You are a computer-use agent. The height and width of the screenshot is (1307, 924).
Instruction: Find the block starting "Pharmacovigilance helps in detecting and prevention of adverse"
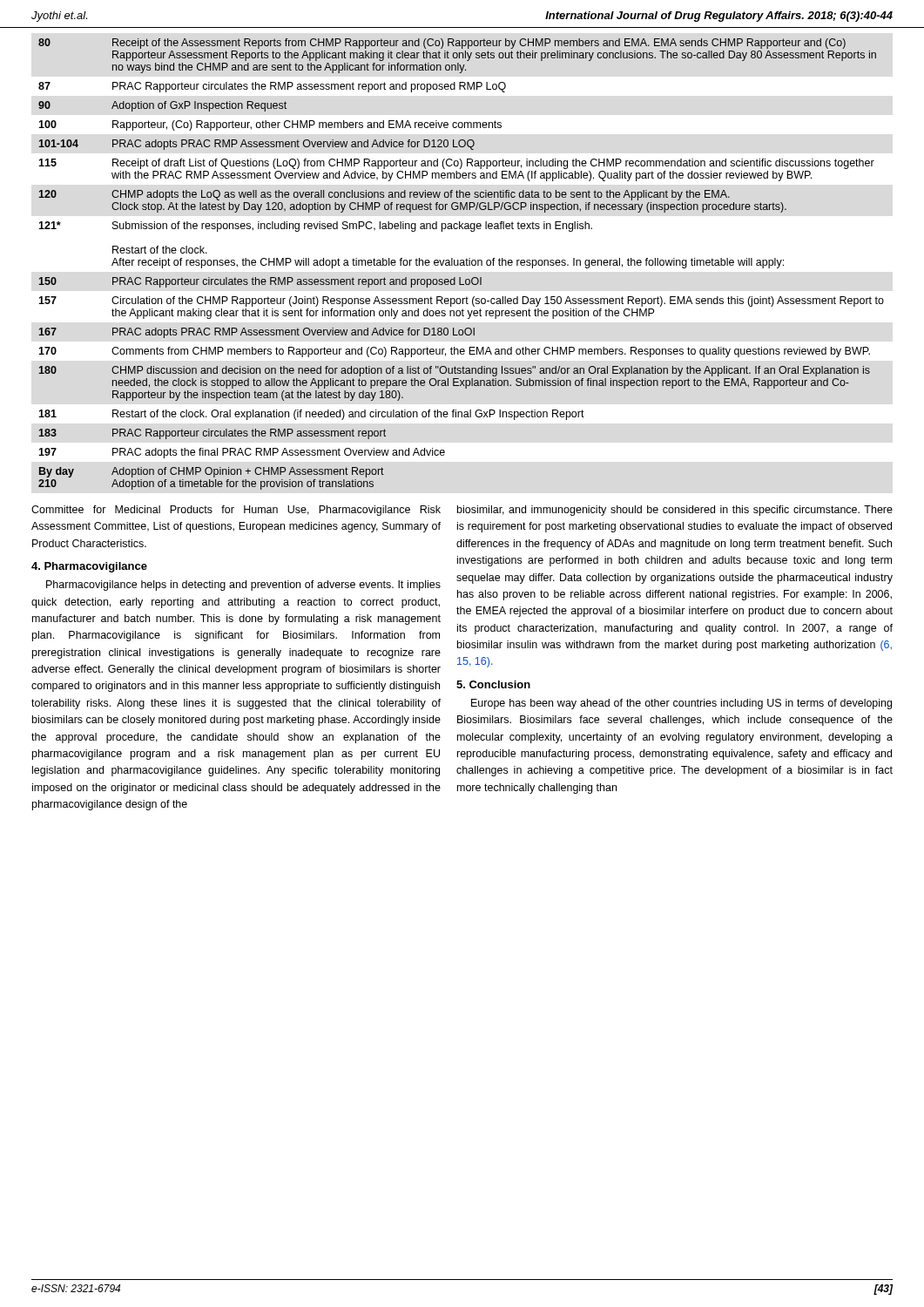(236, 695)
